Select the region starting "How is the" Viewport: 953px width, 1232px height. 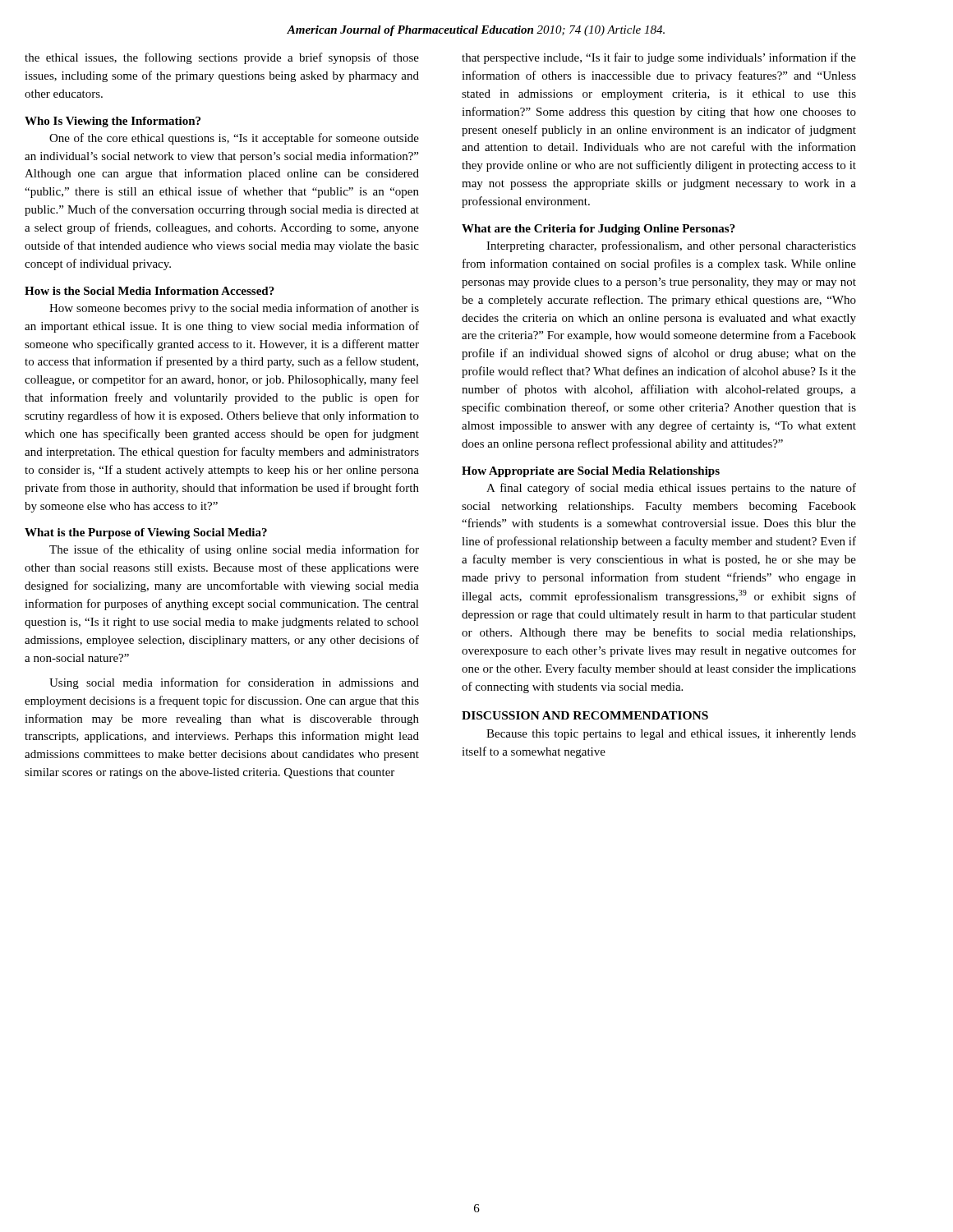click(150, 291)
